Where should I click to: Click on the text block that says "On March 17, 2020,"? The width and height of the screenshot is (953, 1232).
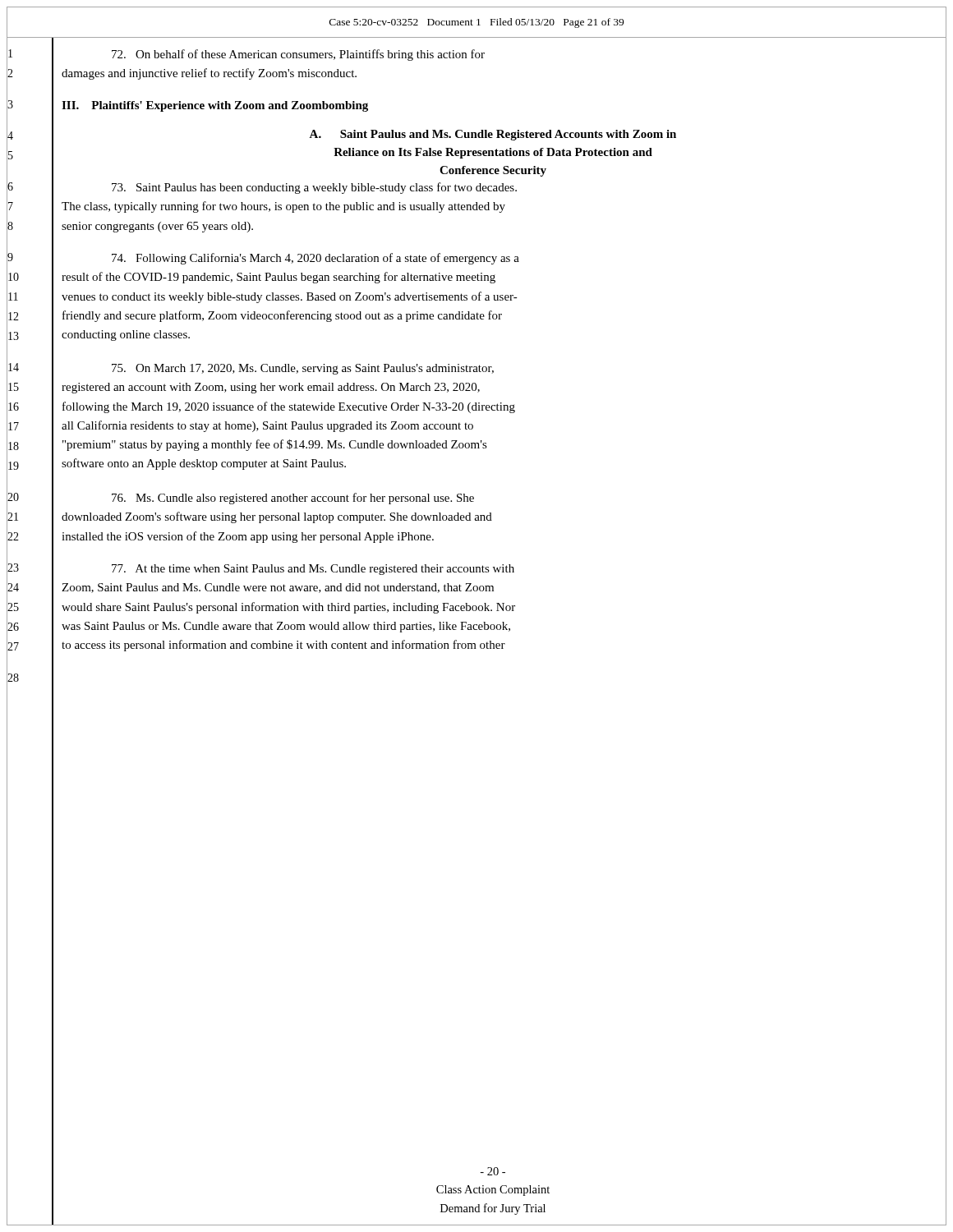[493, 416]
